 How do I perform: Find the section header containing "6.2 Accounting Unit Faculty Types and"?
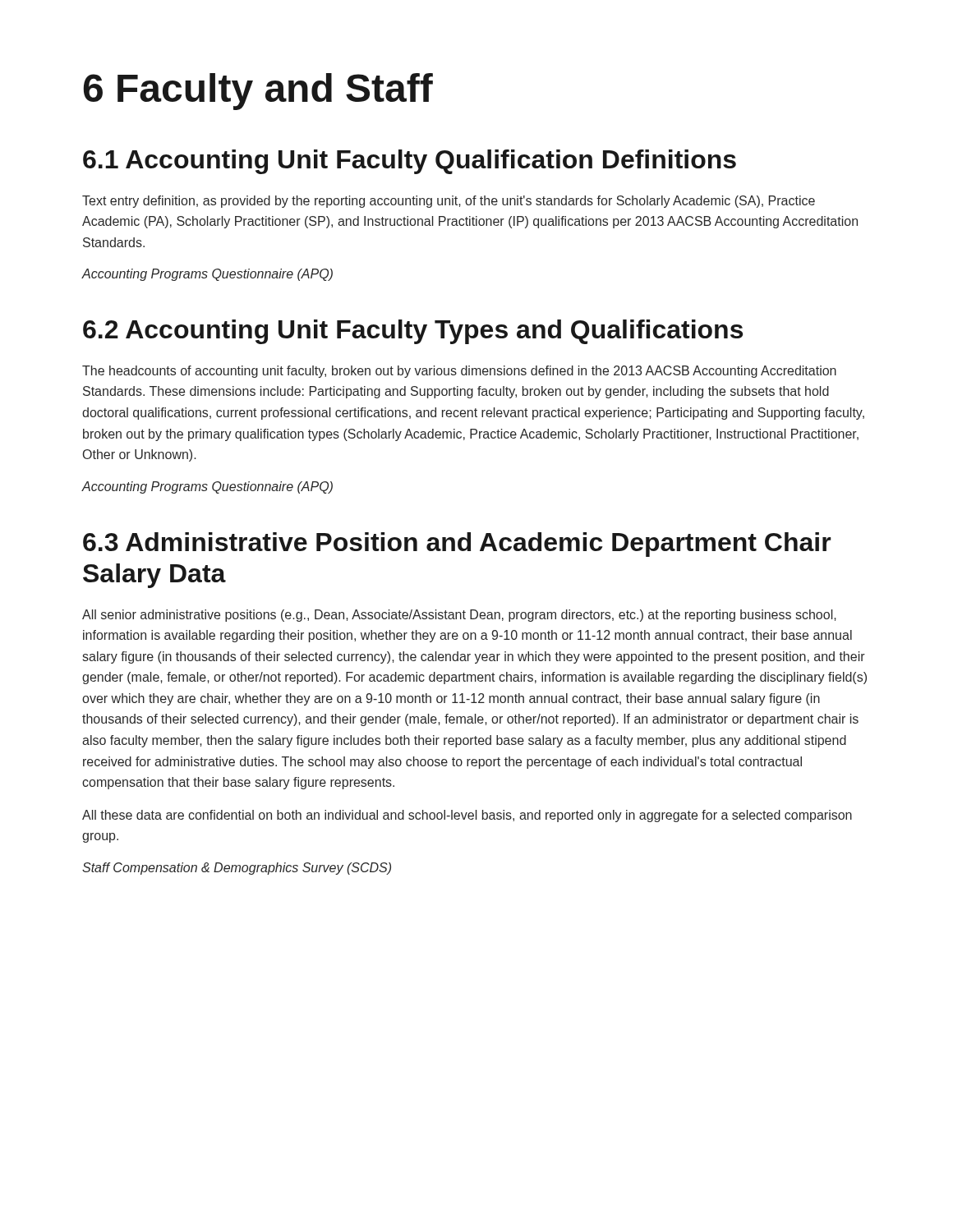click(476, 330)
